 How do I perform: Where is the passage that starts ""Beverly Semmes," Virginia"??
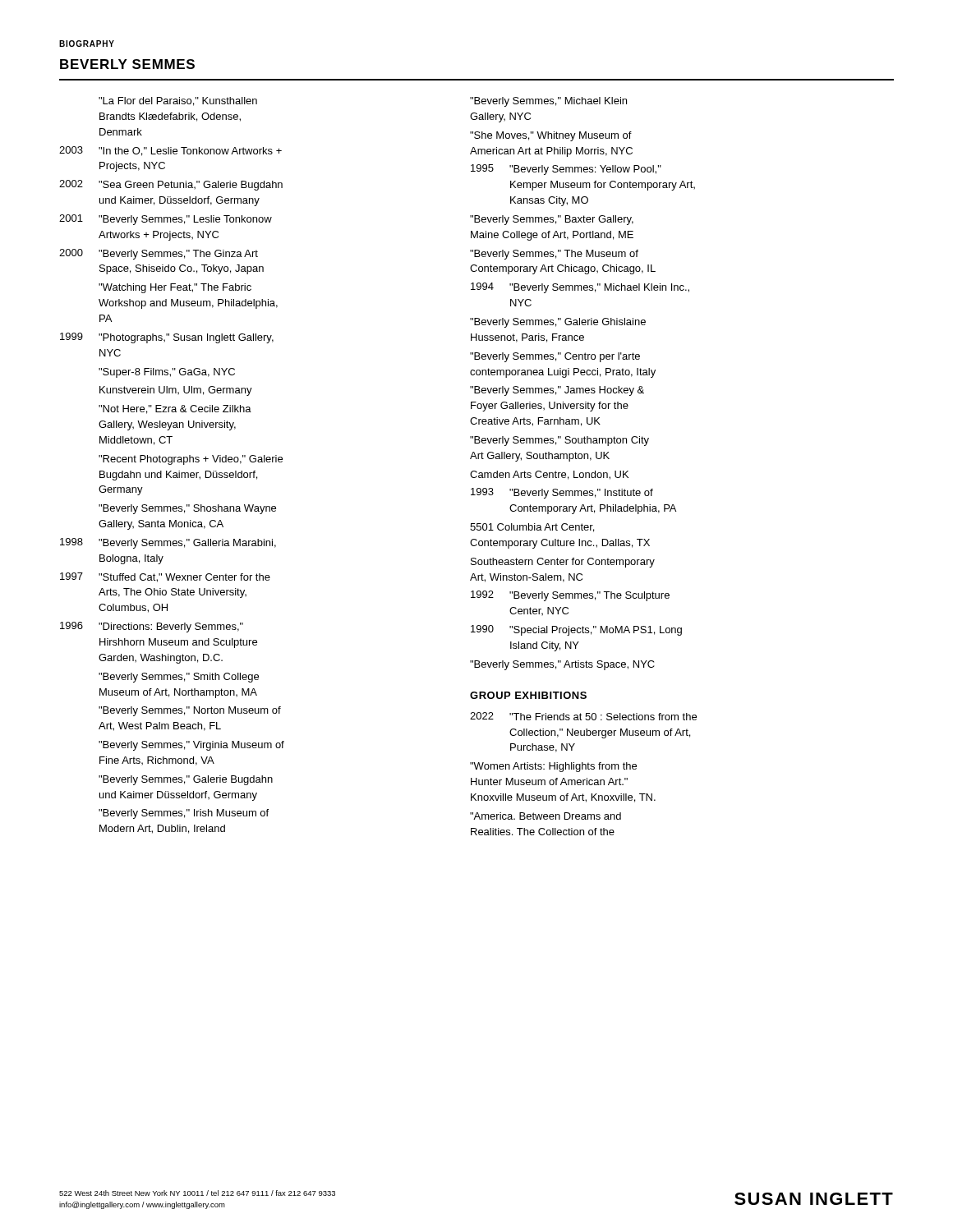[x=191, y=752]
